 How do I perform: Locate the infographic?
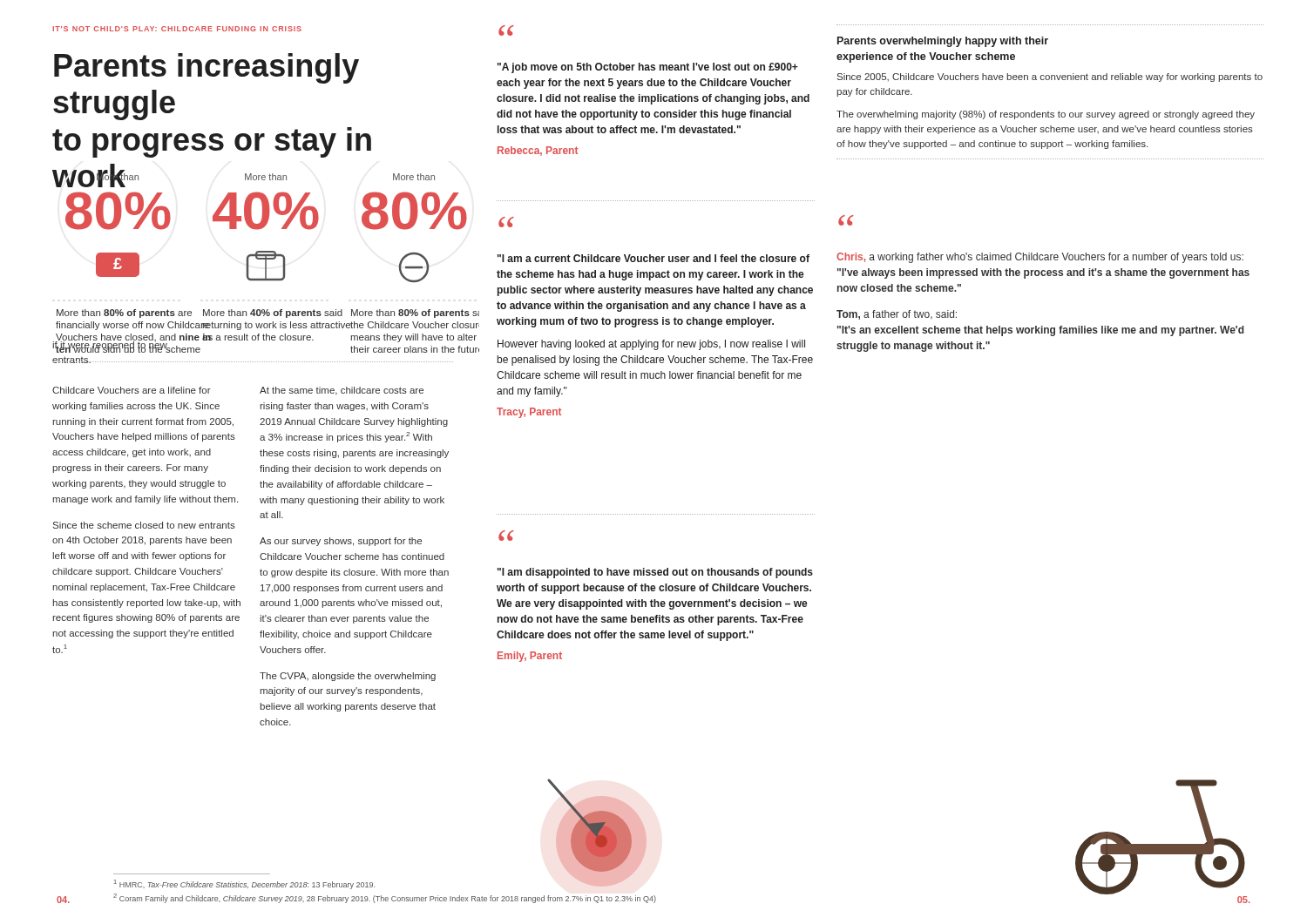pos(266,257)
